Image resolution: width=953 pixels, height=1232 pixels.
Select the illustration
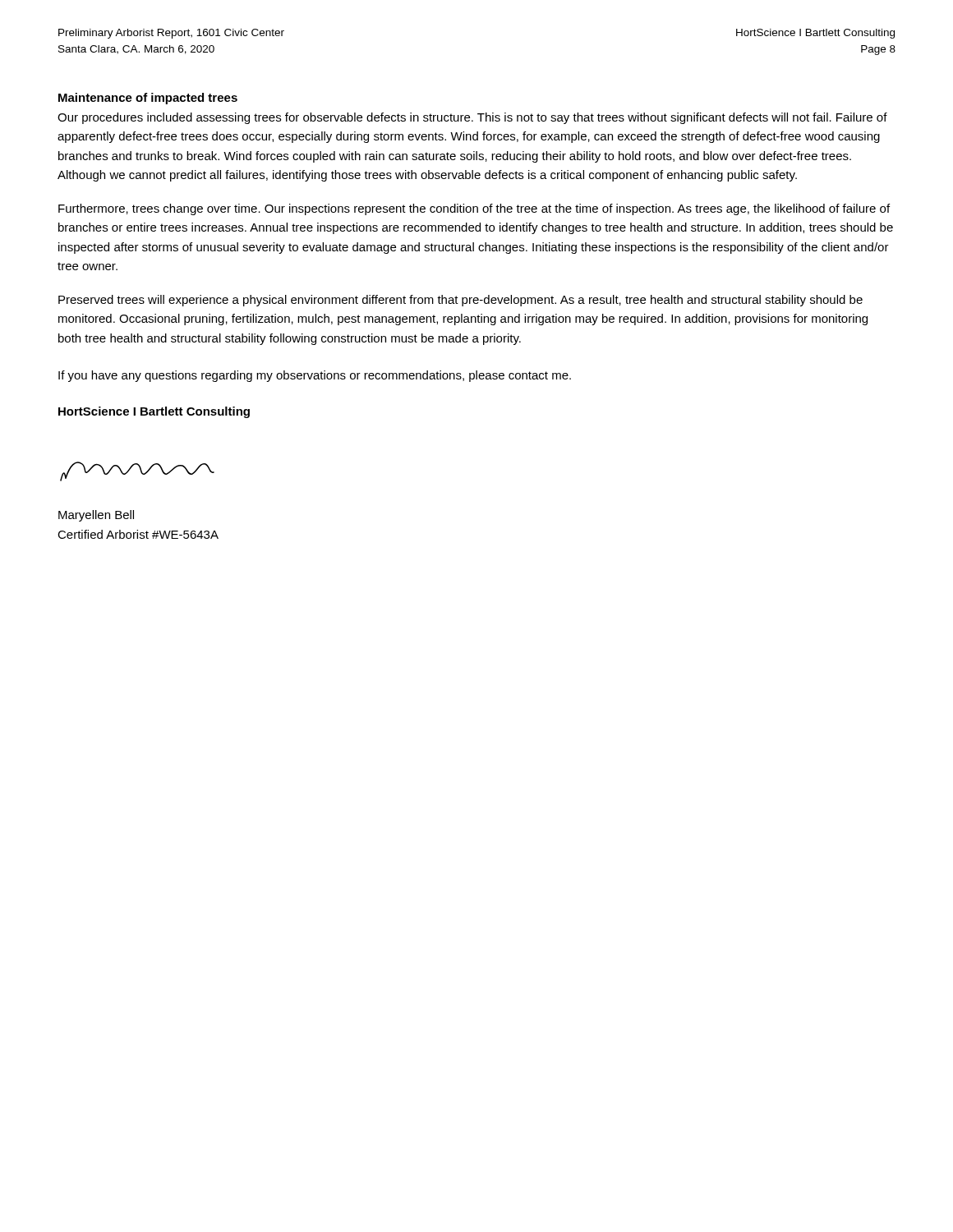476,465
